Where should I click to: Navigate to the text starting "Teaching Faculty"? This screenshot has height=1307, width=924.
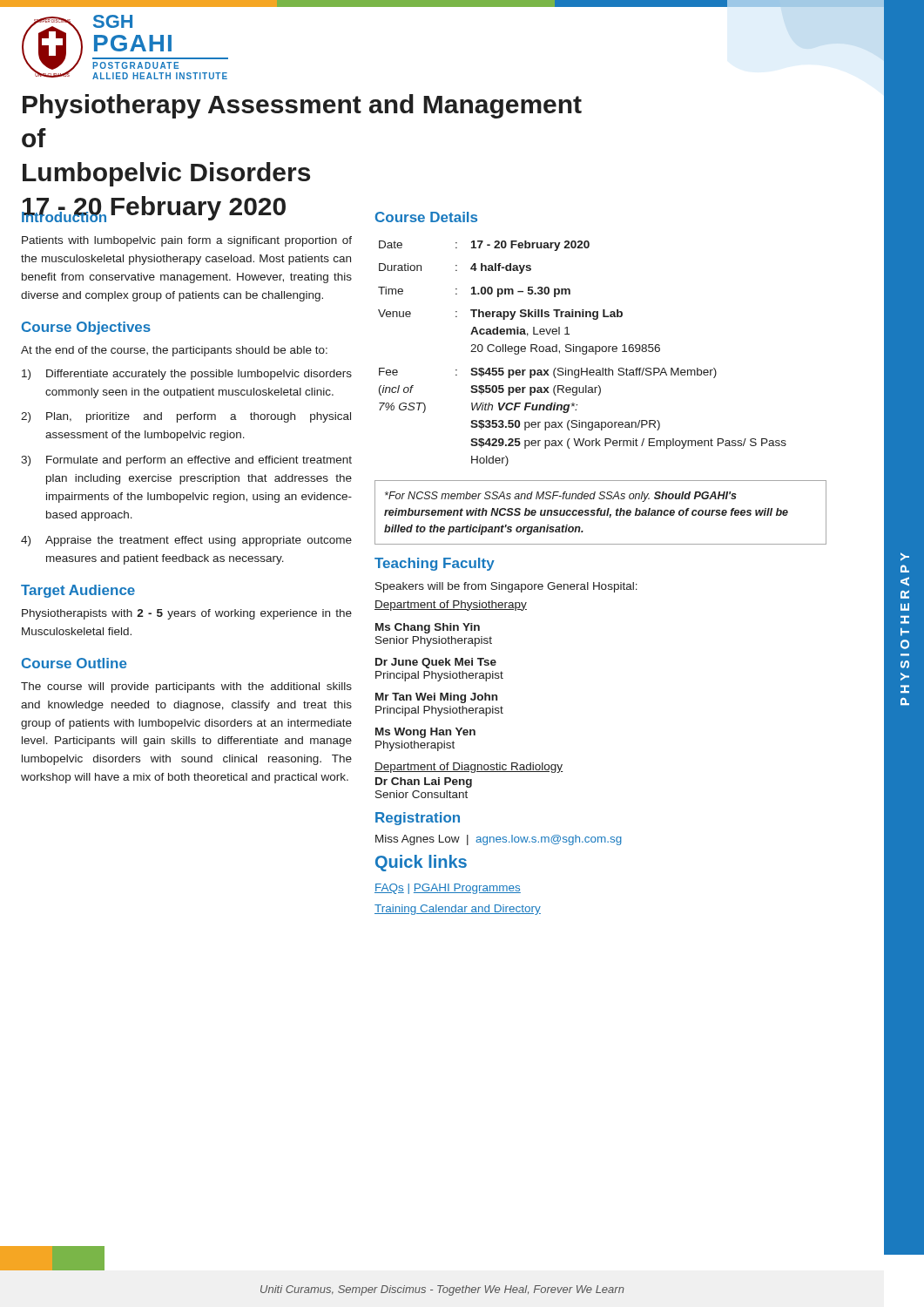point(434,564)
